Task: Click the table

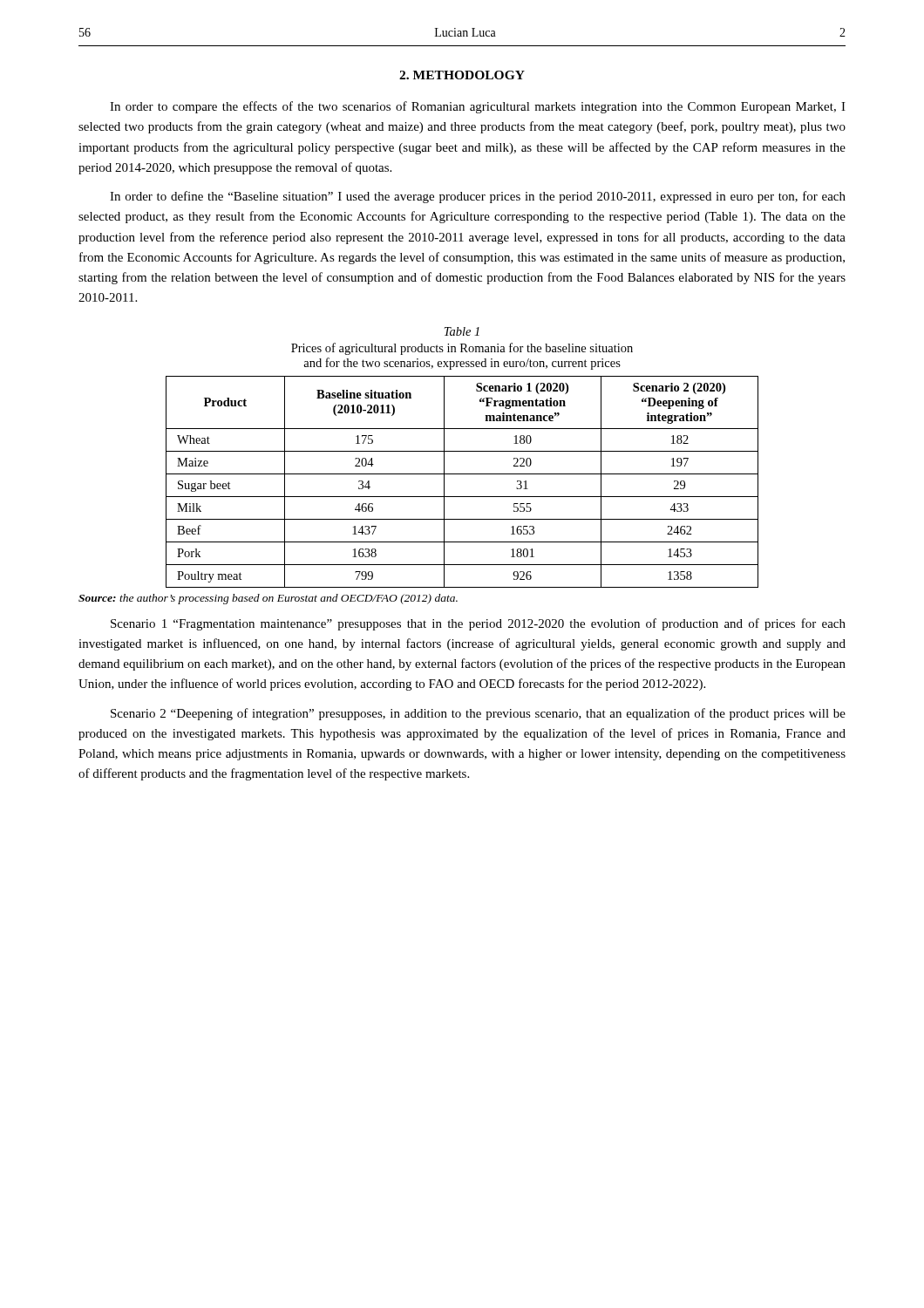Action: coord(462,481)
